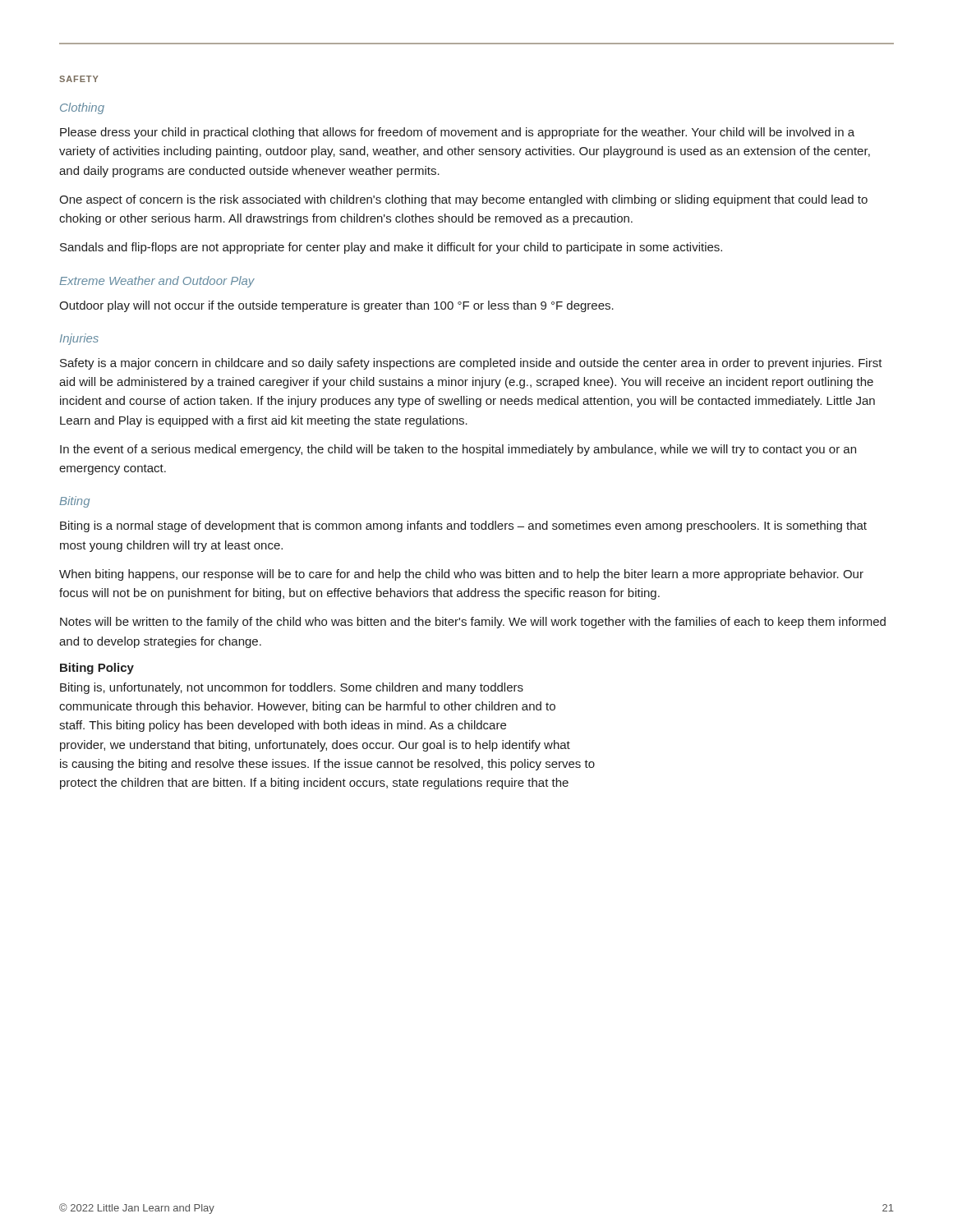Select the section header with the text "Extreme Weather and Outdoor"
Screen dimensions: 1232x953
[157, 280]
